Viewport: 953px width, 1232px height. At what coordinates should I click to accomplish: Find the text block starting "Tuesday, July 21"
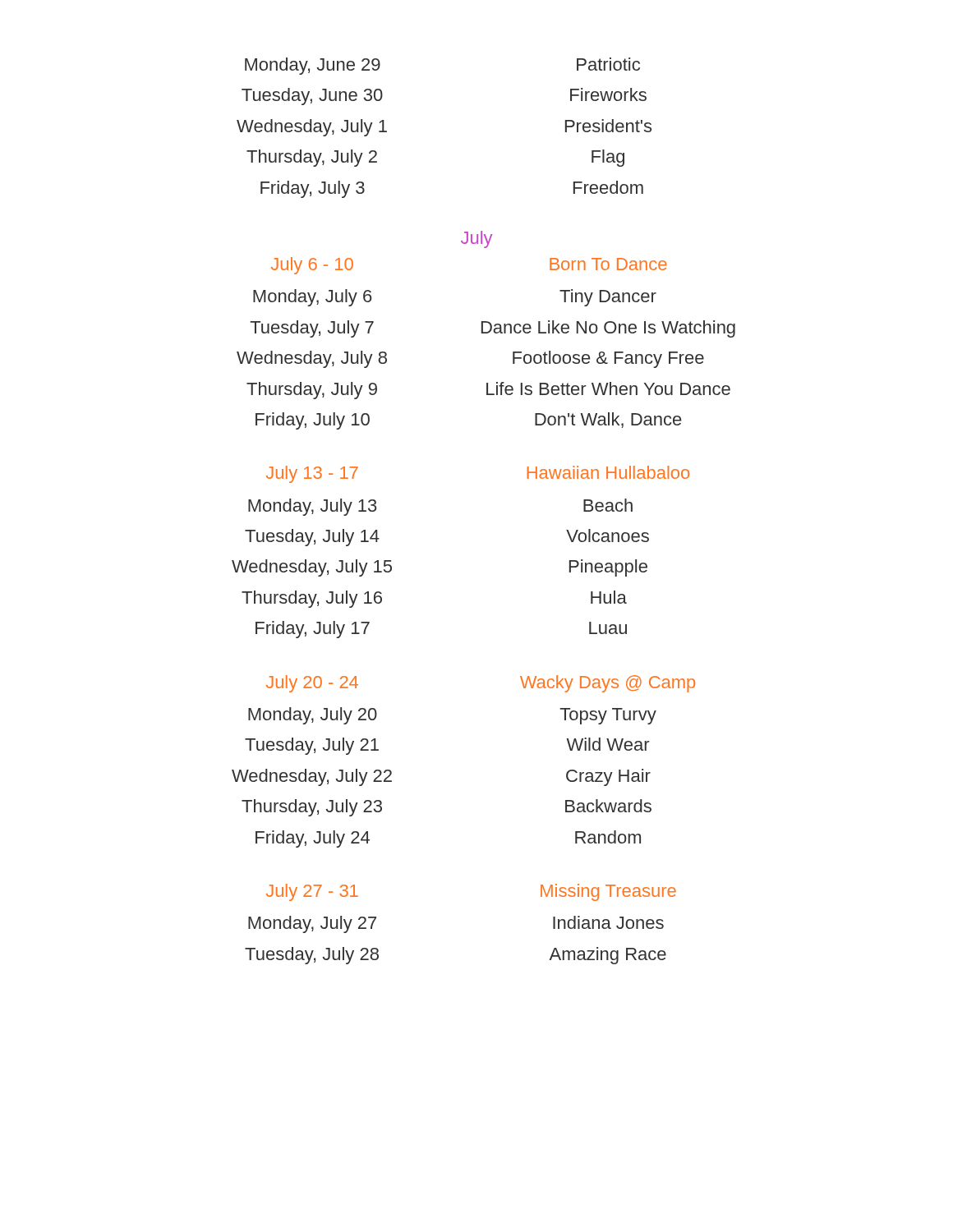point(312,745)
